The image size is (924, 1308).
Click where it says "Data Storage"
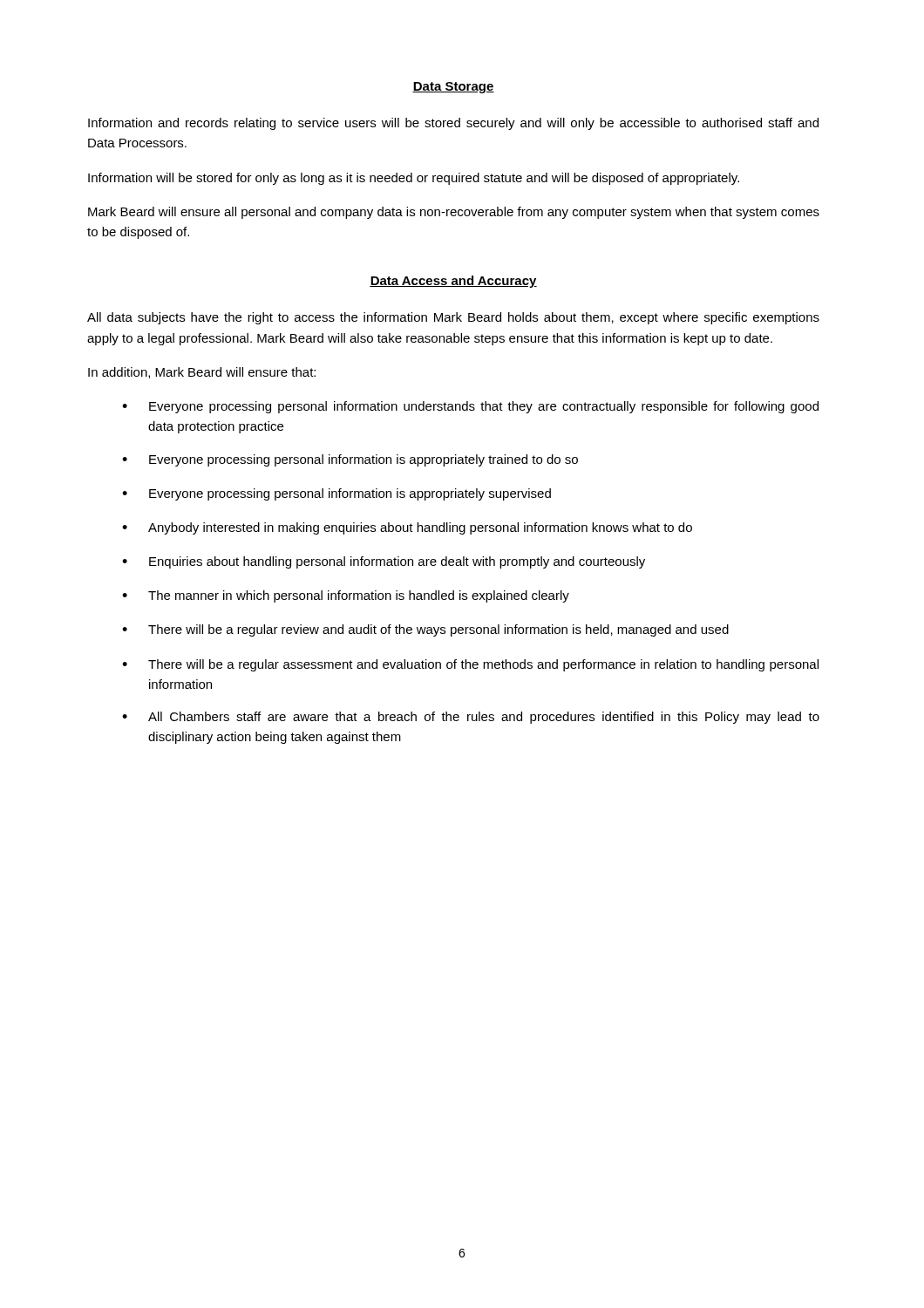pos(453,86)
